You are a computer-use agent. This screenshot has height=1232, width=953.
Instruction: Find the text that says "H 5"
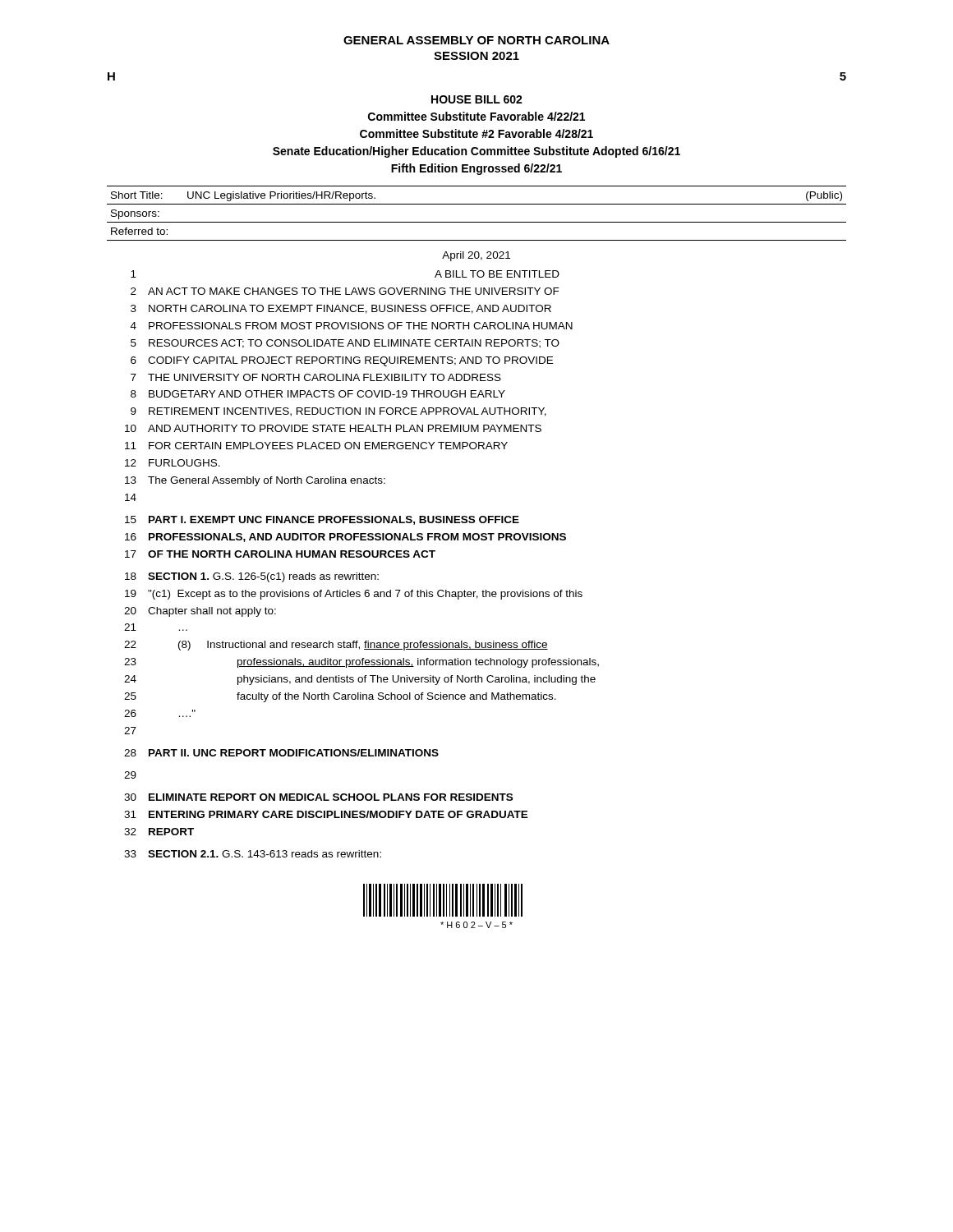[x=111, y=76]
